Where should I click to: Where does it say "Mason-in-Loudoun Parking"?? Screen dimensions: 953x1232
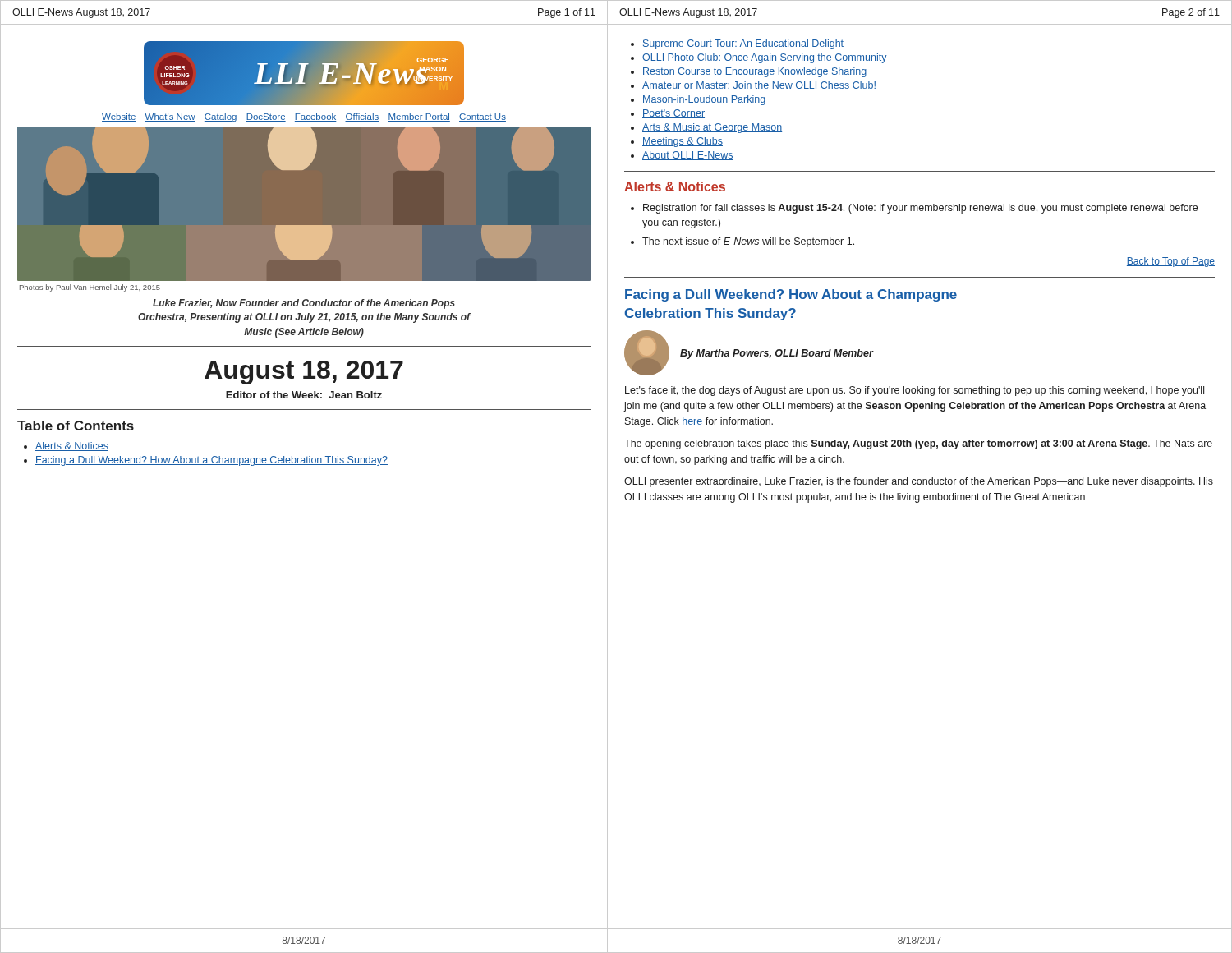click(x=704, y=99)
